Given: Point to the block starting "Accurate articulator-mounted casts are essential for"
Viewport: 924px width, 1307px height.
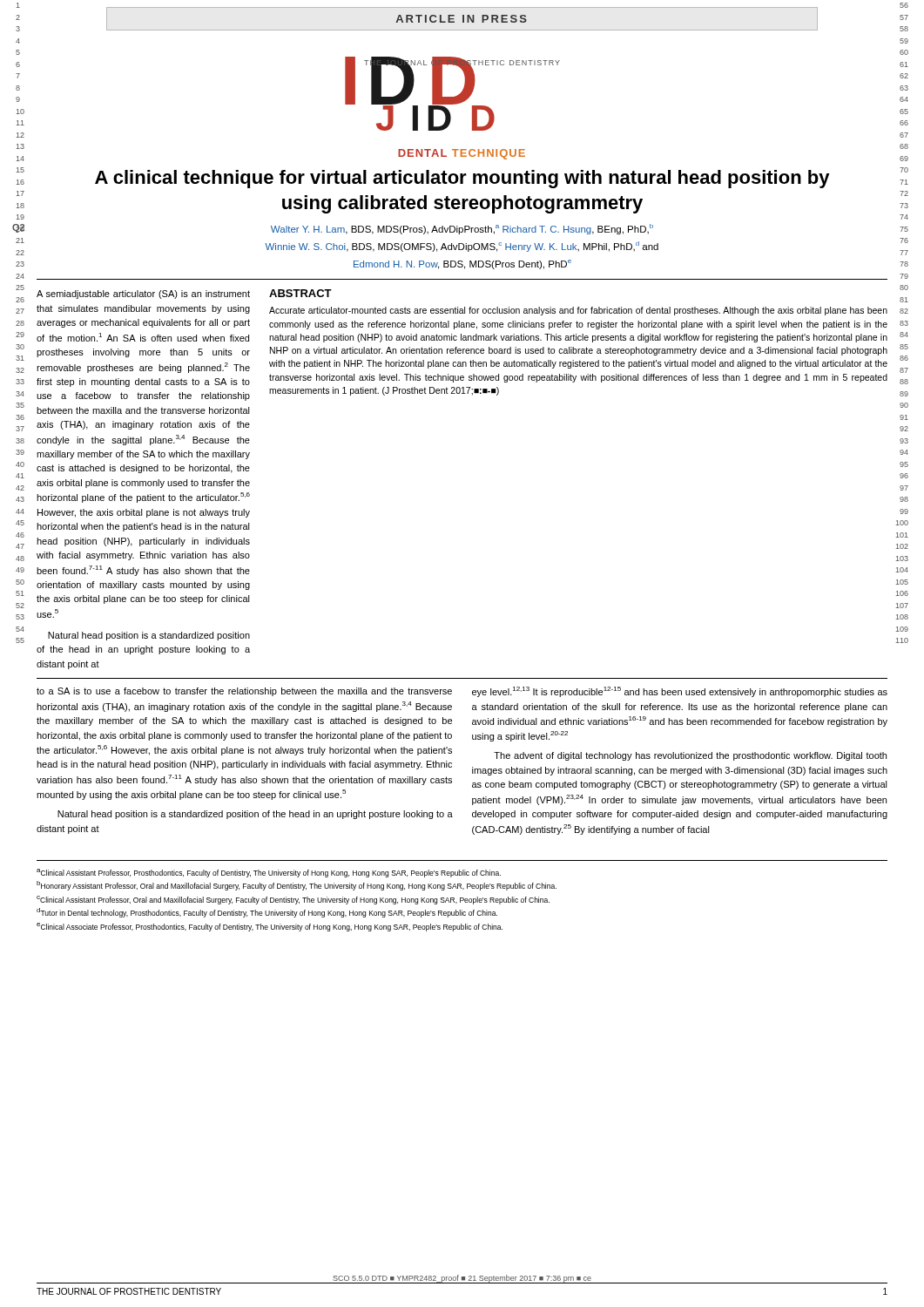Looking at the screenshot, I should (x=578, y=350).
